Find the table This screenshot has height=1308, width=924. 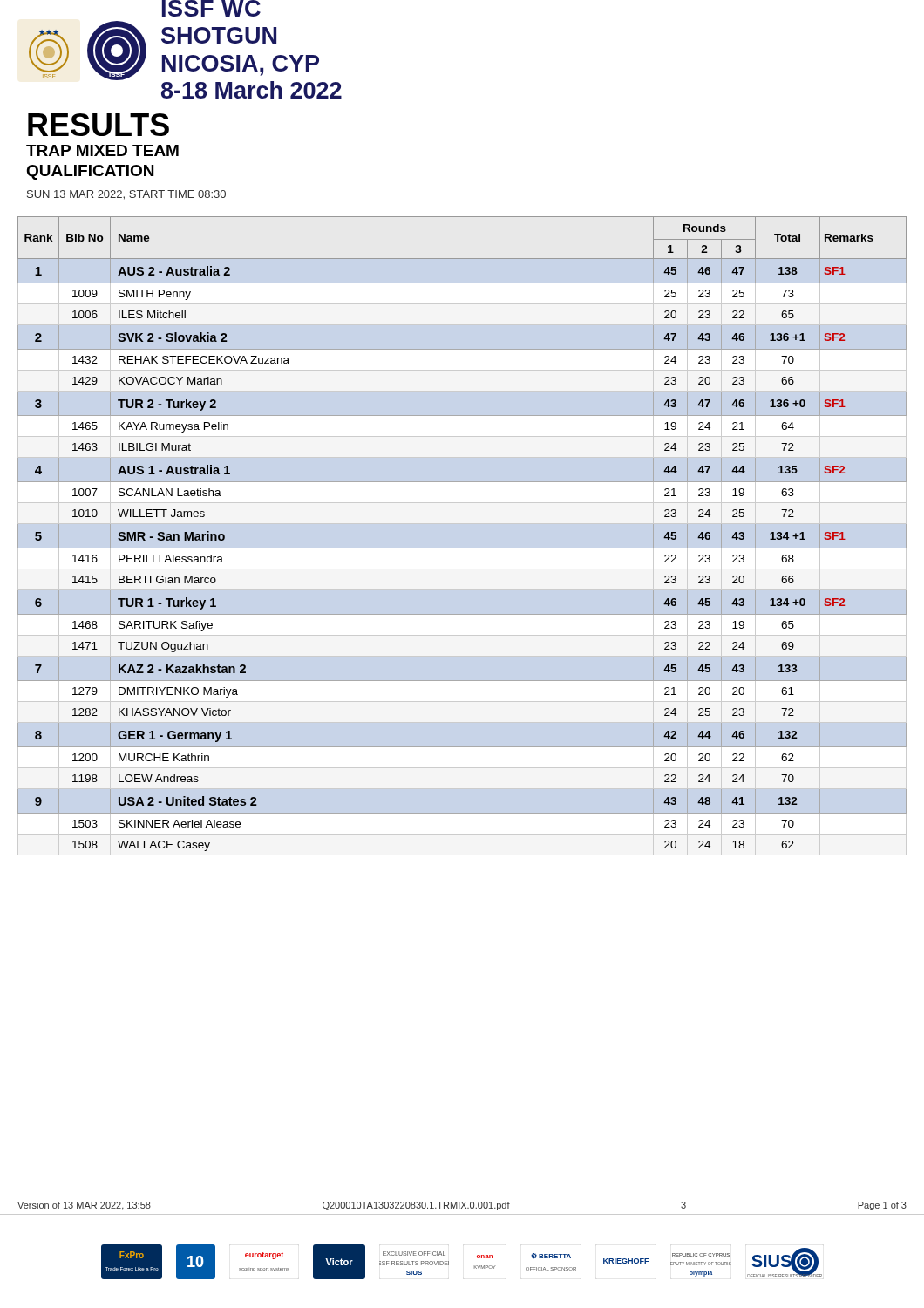tap(462, 536)
